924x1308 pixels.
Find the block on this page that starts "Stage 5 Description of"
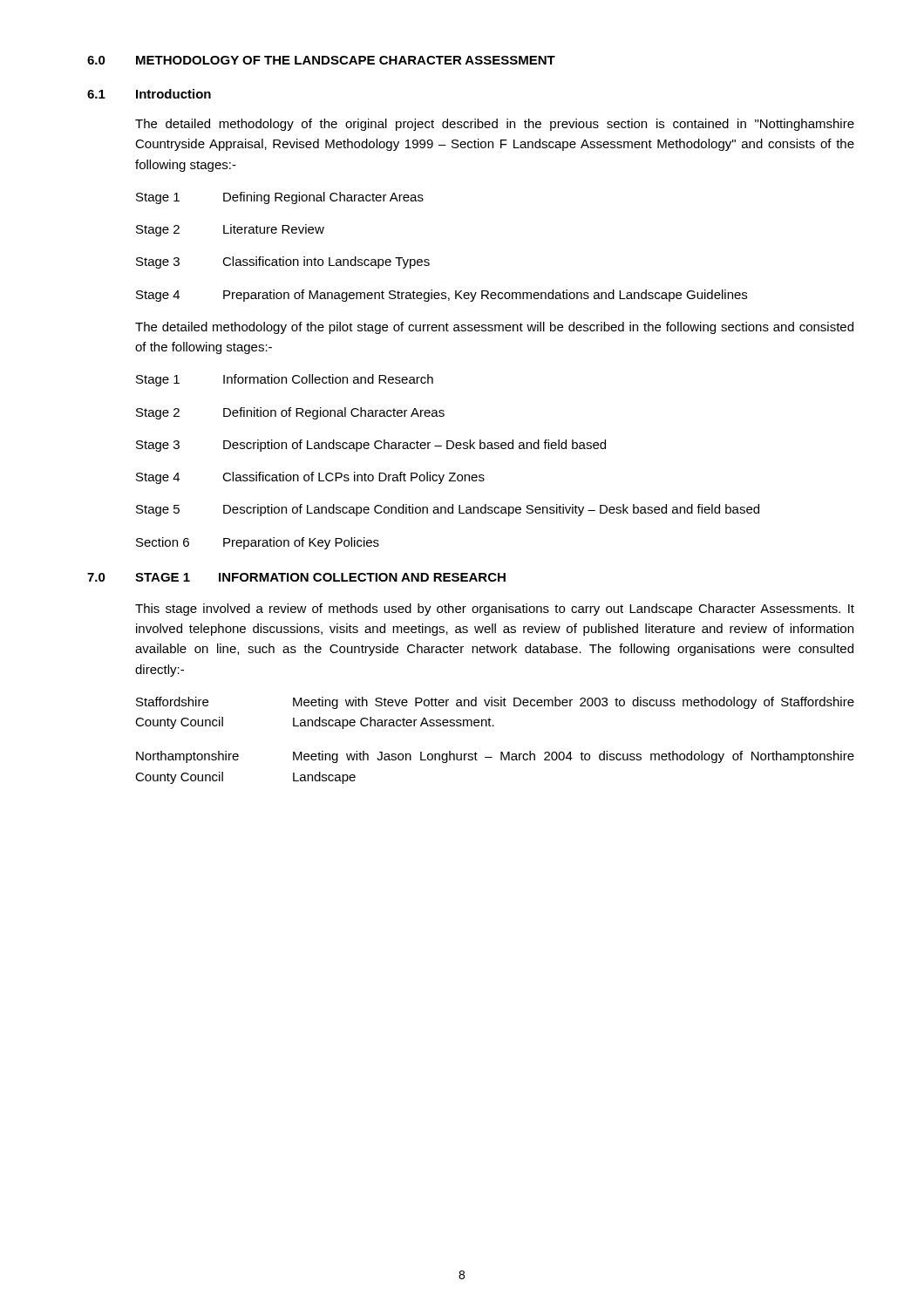click(495, 509)
